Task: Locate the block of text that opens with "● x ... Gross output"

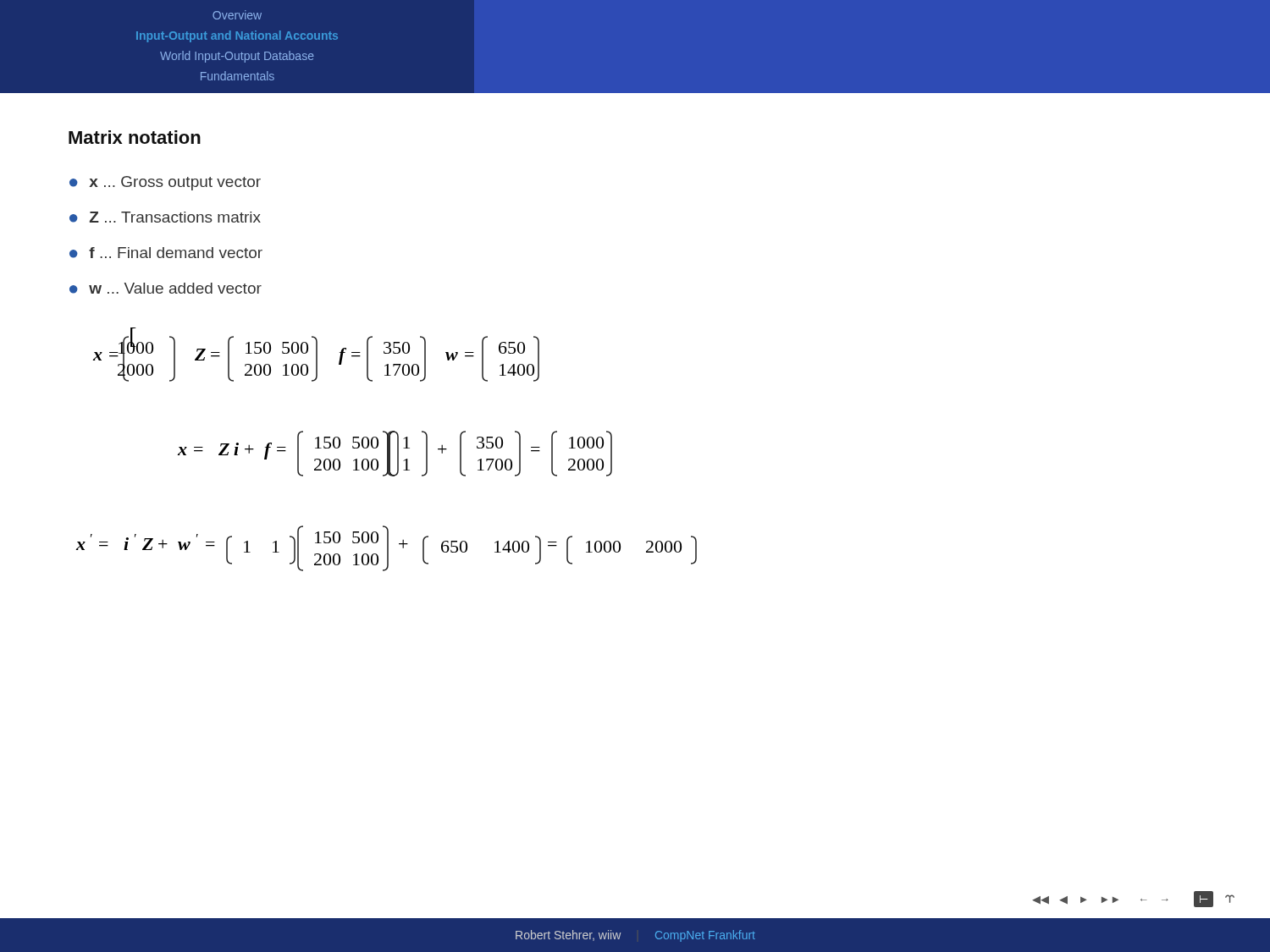Action: click(x=164, y=182)
